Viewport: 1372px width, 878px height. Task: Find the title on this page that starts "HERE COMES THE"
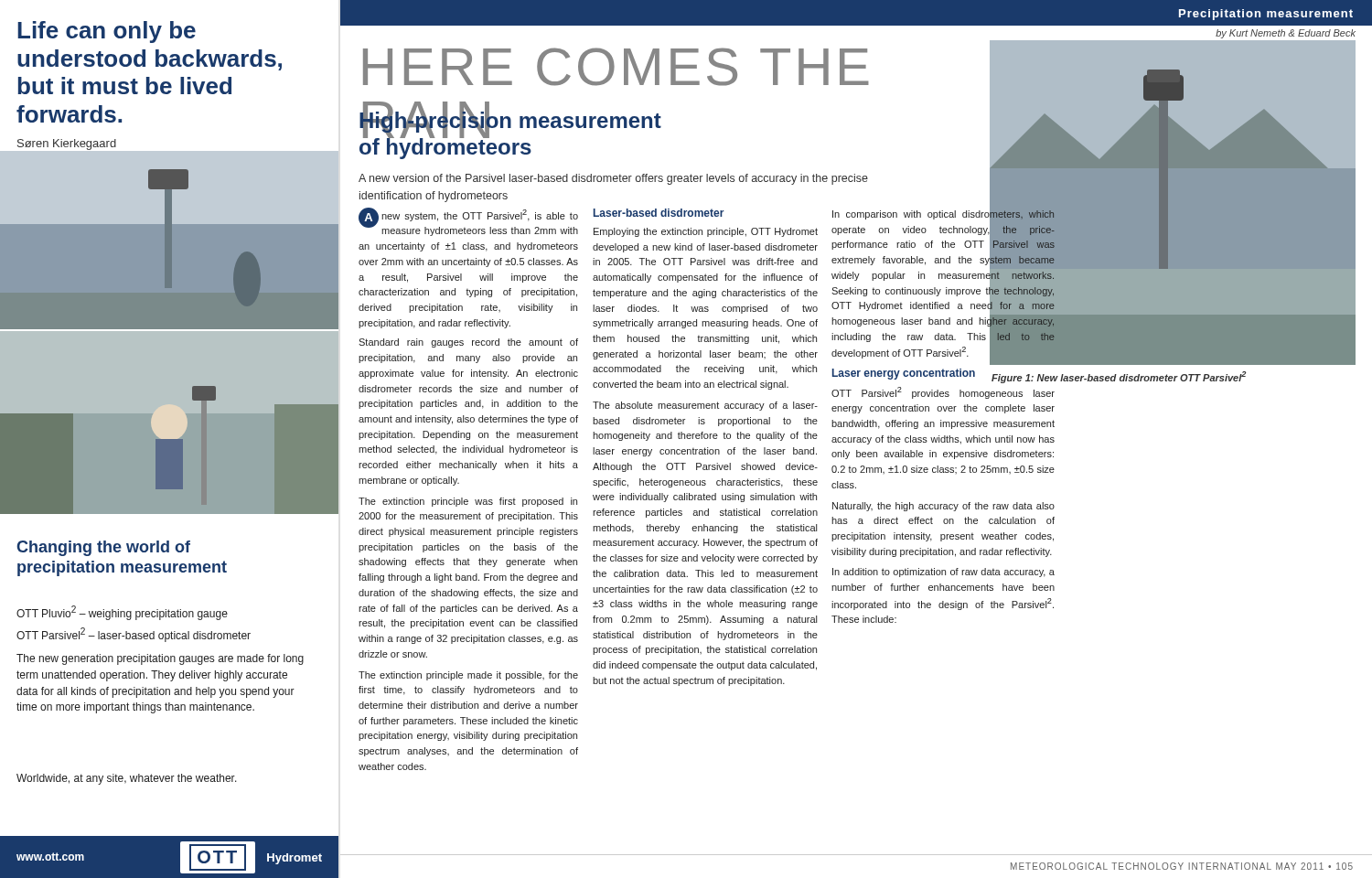660,93
